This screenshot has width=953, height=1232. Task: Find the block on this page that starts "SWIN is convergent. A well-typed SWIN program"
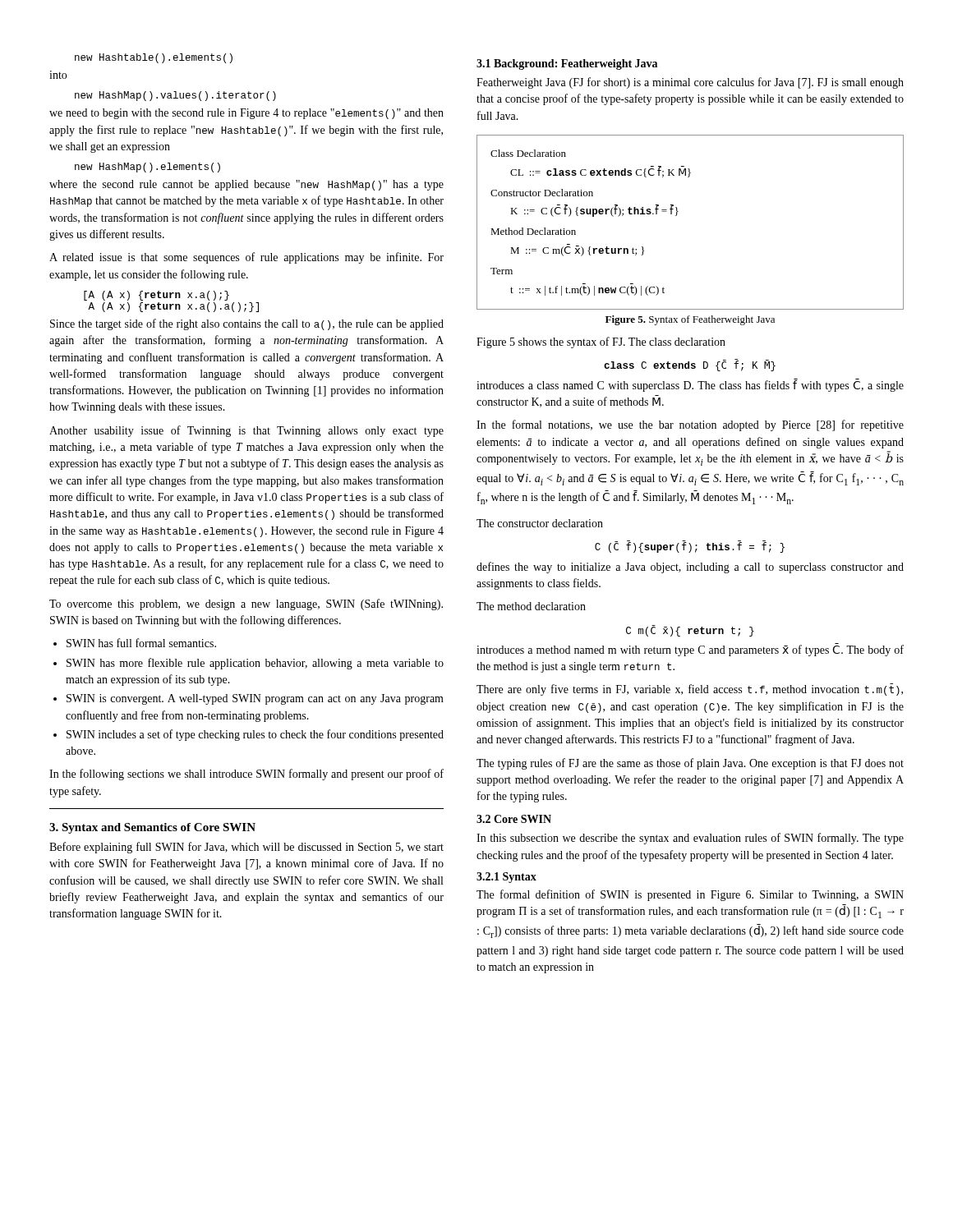tap(255, 708)
